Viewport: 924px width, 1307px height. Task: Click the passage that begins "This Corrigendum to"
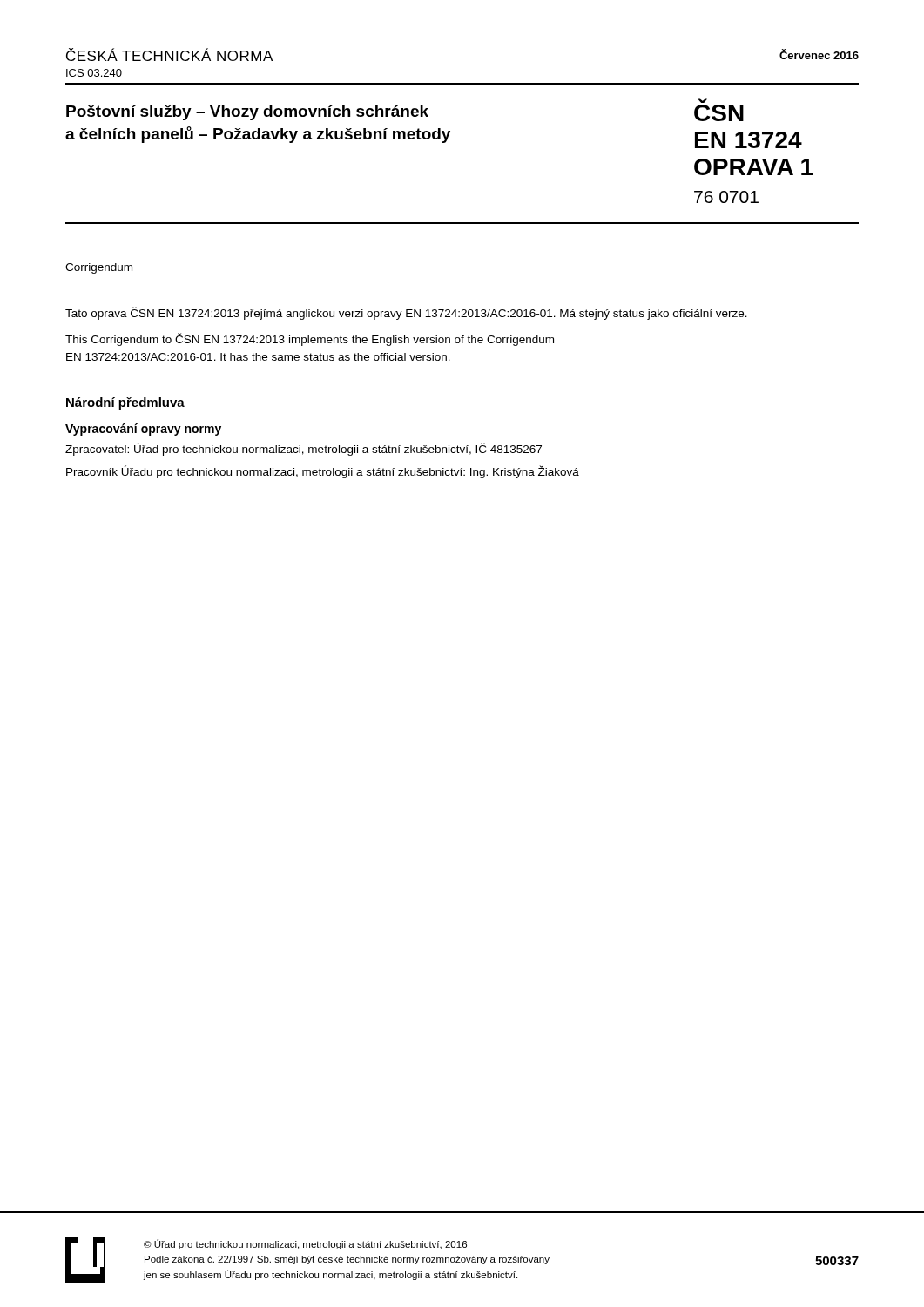(x=462, y=349)
